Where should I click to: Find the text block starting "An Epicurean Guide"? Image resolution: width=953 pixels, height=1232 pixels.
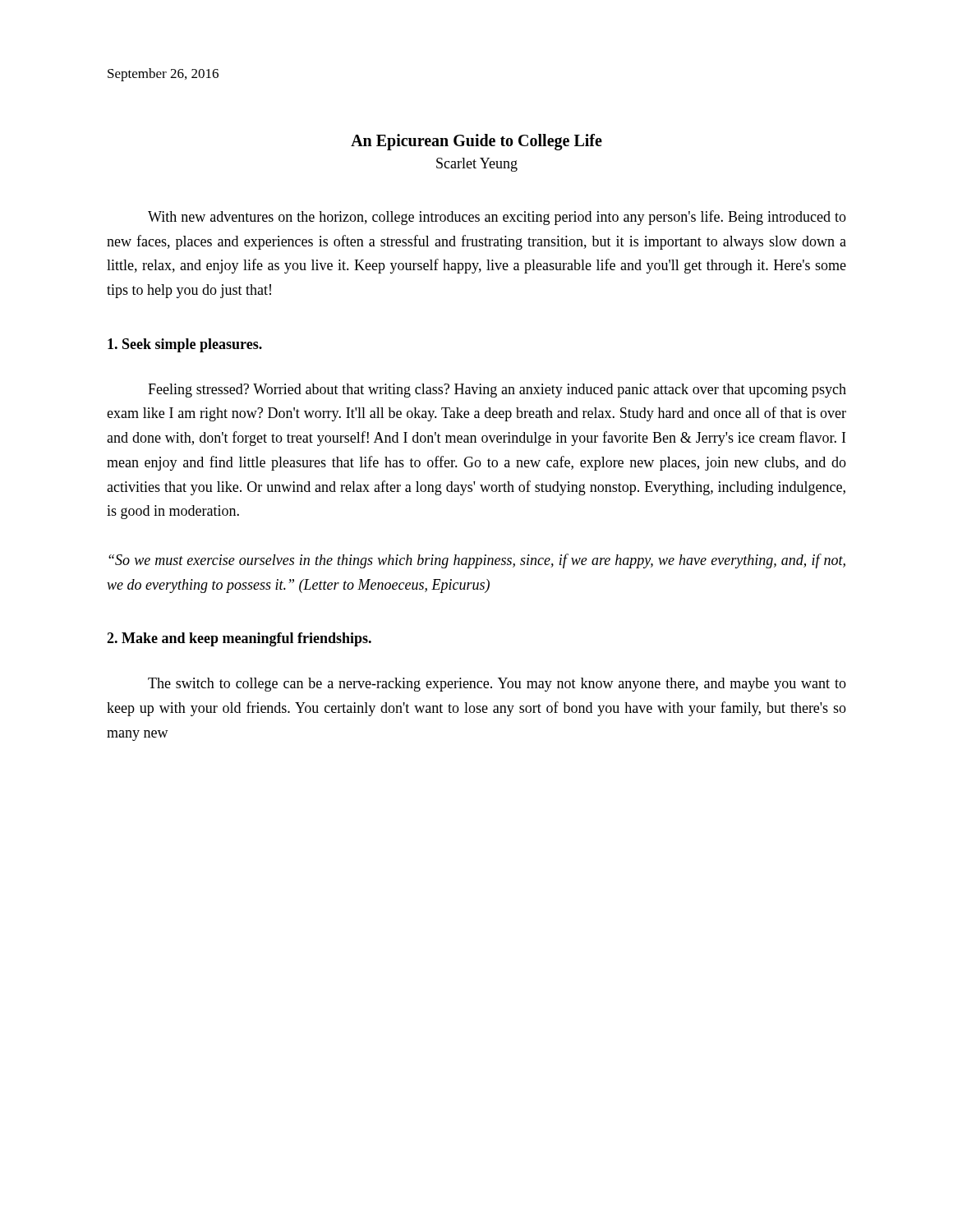click(x=476, y=152)
